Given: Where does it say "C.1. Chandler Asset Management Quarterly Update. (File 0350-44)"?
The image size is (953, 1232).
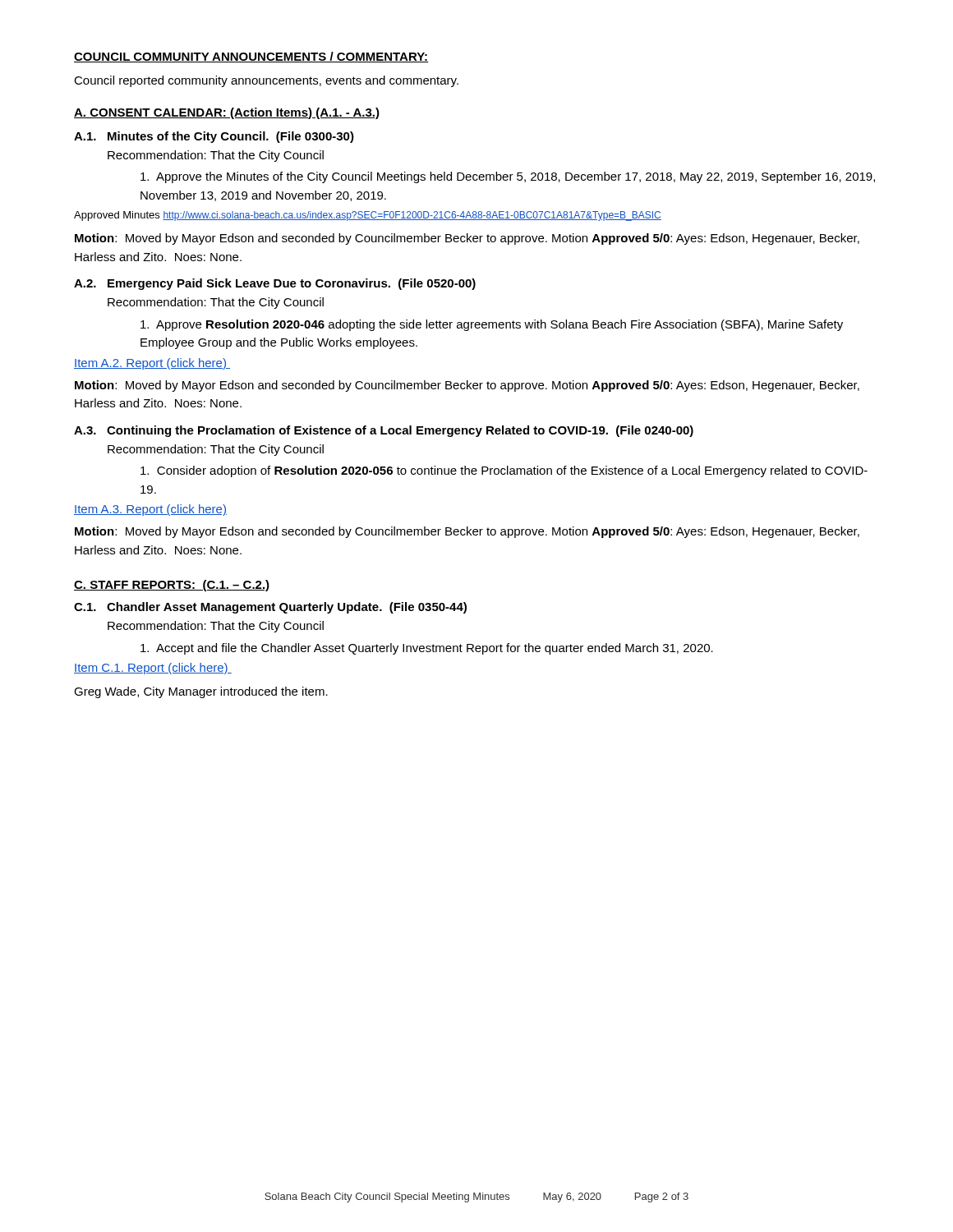Looking at the screenshot, I should point(271,607).
